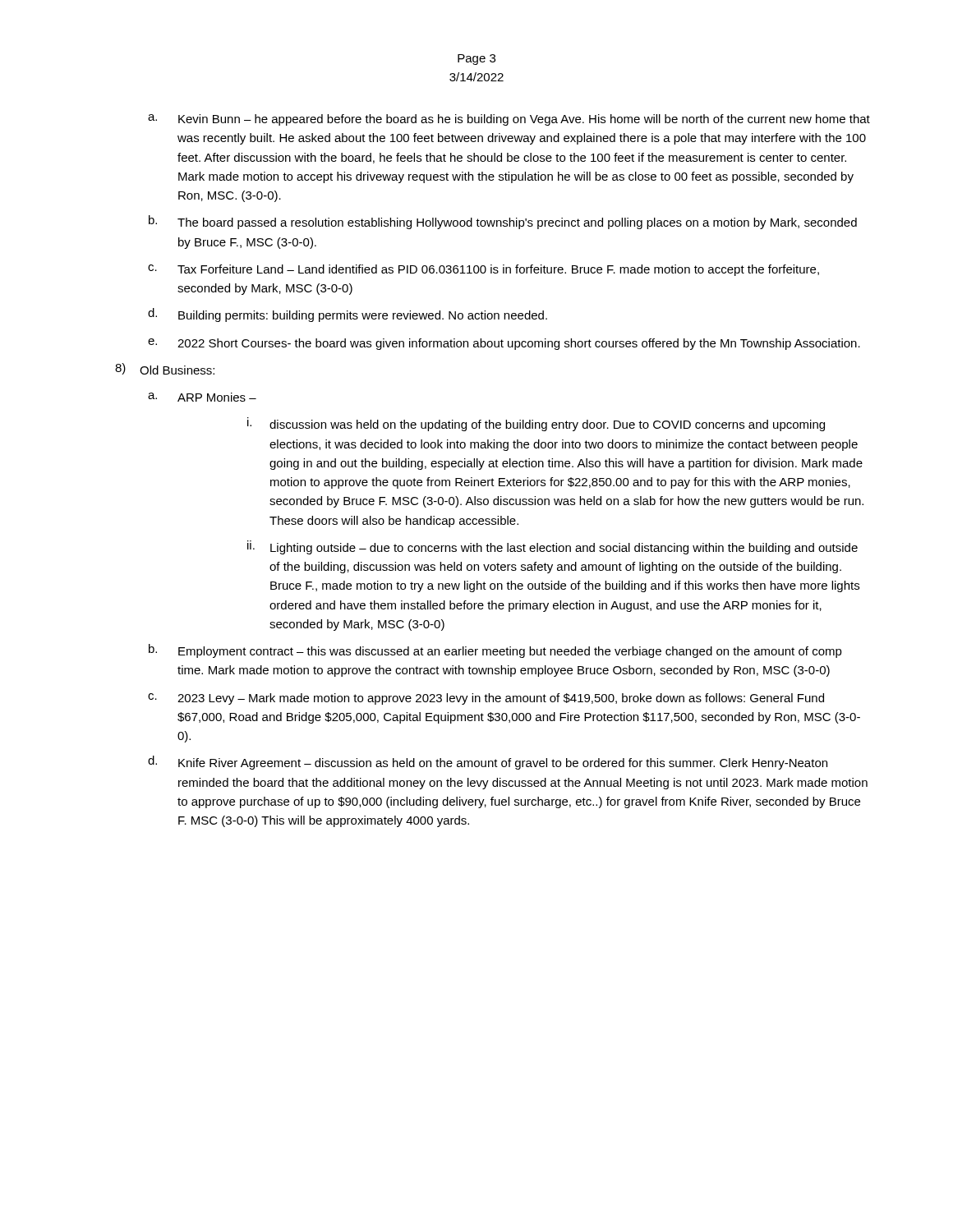Click on the list item that reads "d. Building permits: building permits were reviewed. No"
Screen dimensions: 1232x953
point(509,315)
